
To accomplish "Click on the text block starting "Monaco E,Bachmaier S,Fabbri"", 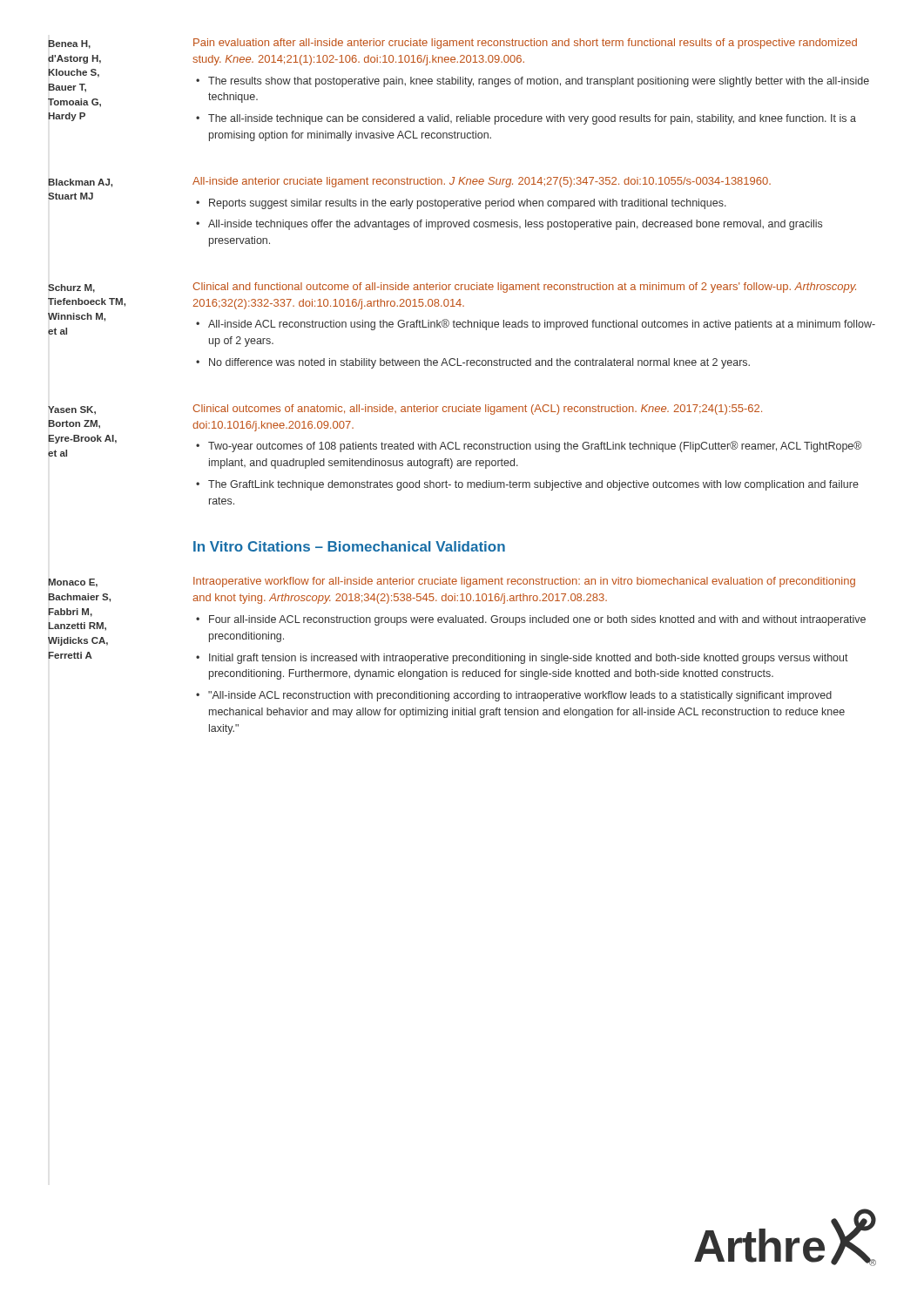I will 80,619.
